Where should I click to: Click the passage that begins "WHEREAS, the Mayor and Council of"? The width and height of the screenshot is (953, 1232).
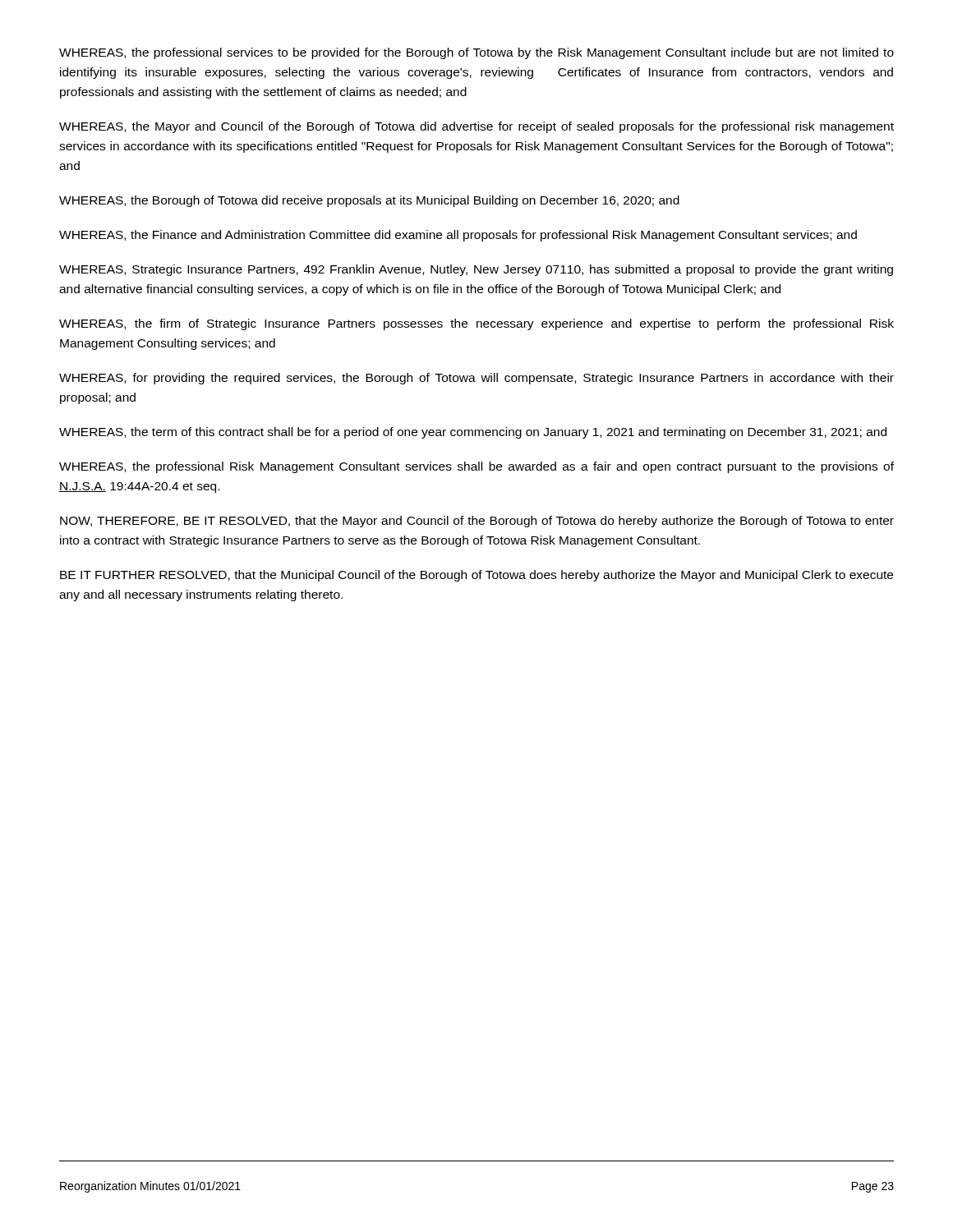pos(476,146)
